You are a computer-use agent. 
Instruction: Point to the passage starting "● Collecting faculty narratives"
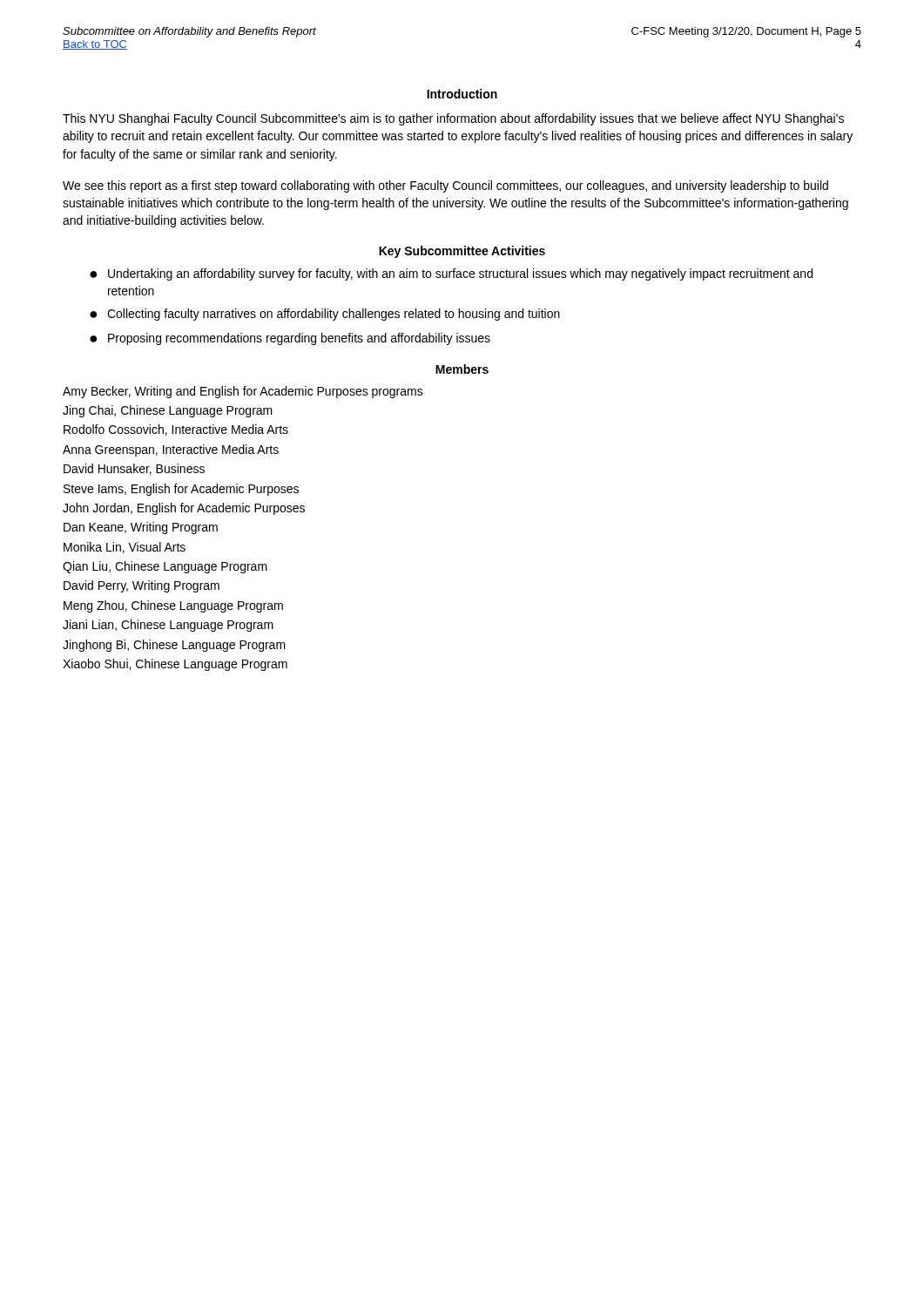tap(475, 315)
